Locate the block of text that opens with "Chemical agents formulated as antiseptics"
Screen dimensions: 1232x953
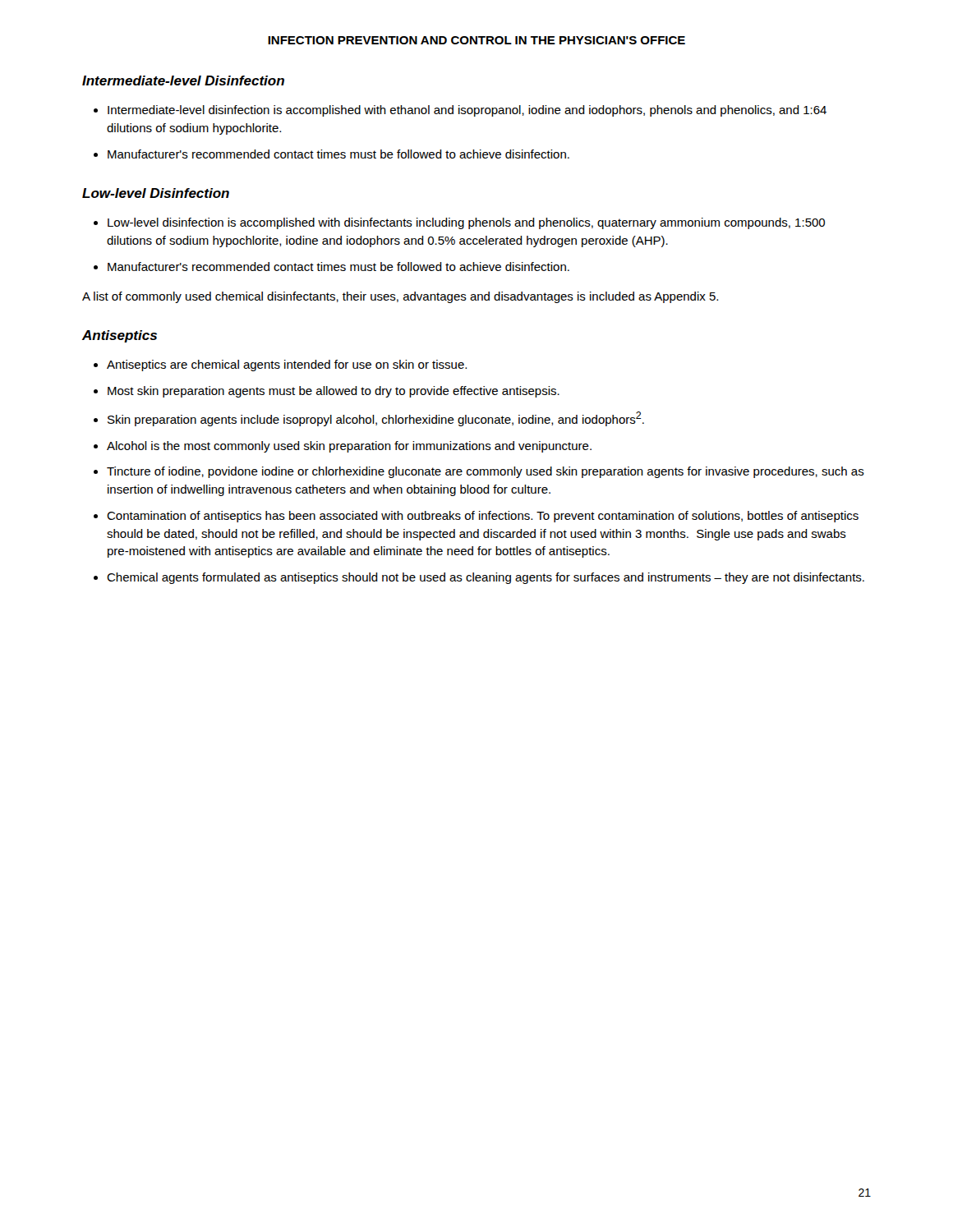pyautogui.click(x=476, y=577)
